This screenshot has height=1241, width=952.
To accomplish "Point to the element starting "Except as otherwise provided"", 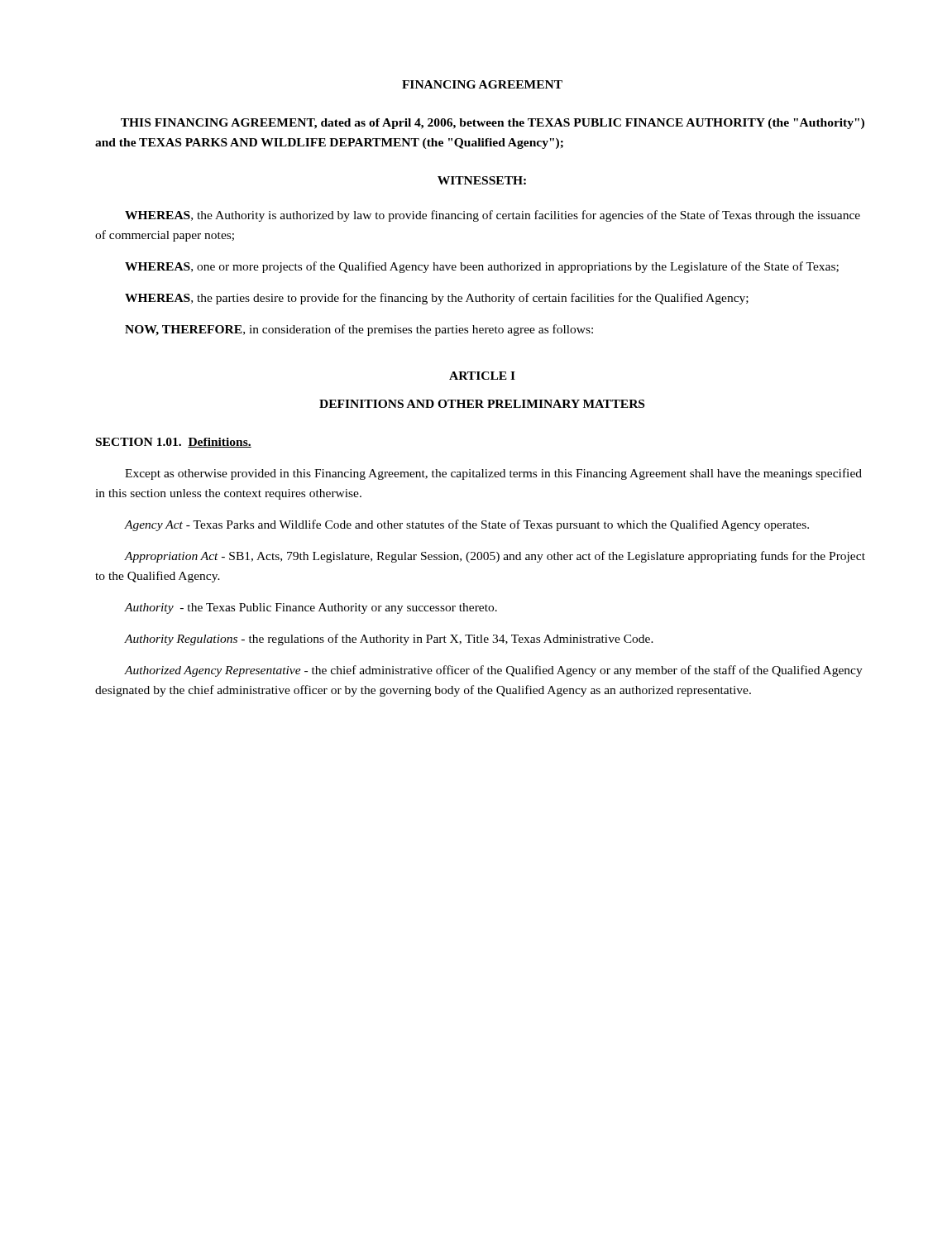I will [478, 483].
